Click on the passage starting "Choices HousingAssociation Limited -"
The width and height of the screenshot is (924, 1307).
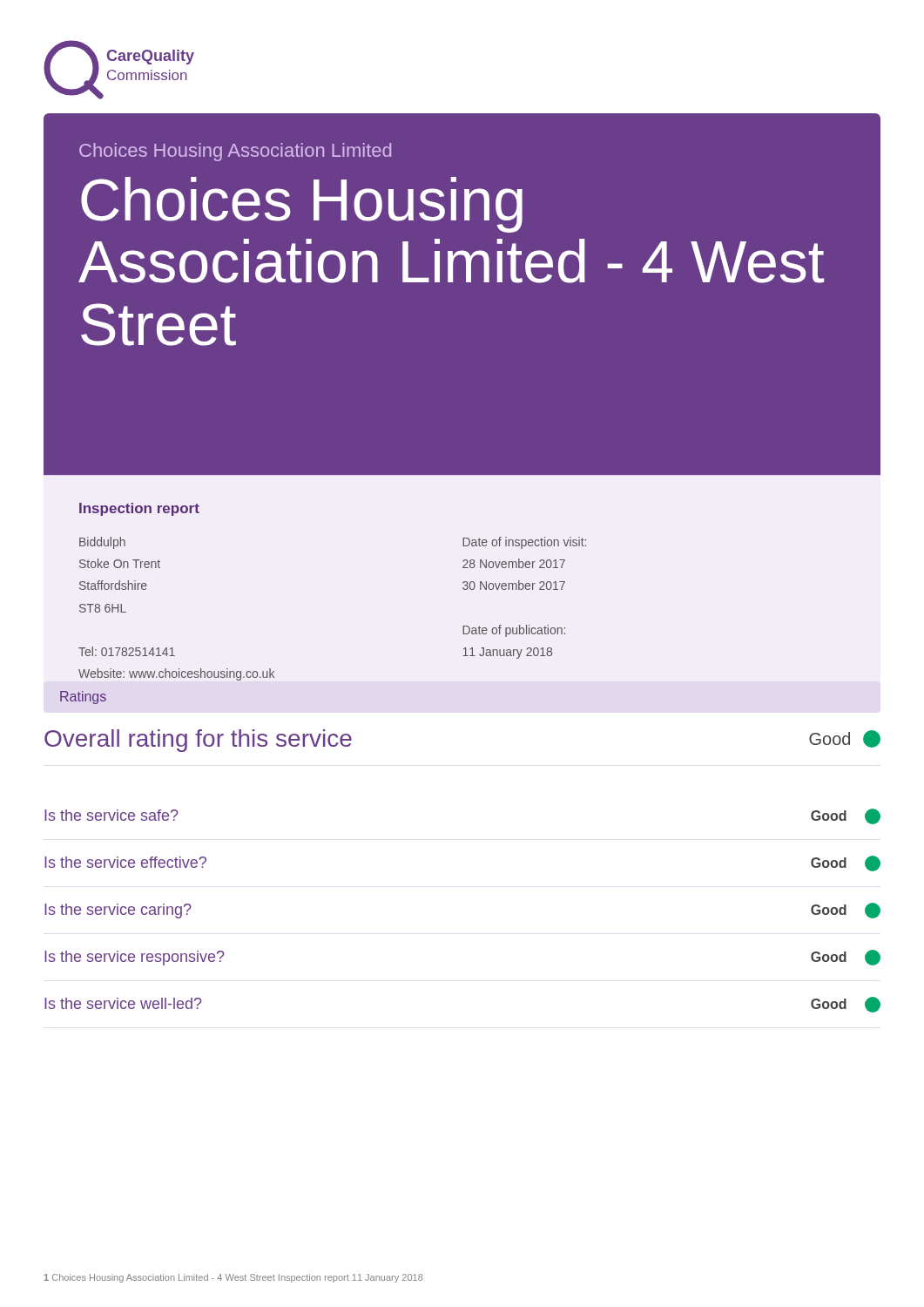click(x=451, y=262)
